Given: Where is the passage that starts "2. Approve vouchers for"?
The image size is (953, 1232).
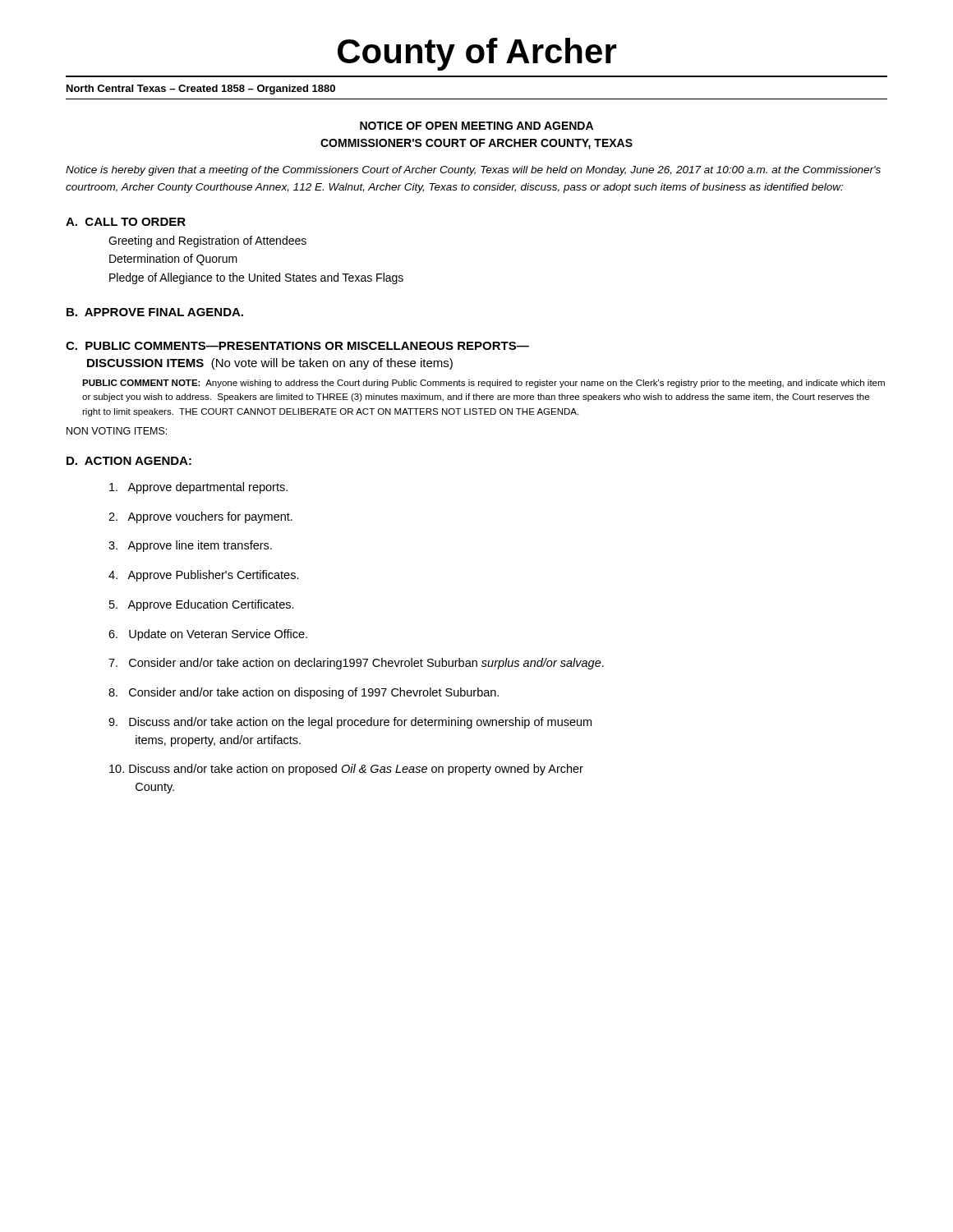Looking at the screenshot, I should (x=201, y=516).
